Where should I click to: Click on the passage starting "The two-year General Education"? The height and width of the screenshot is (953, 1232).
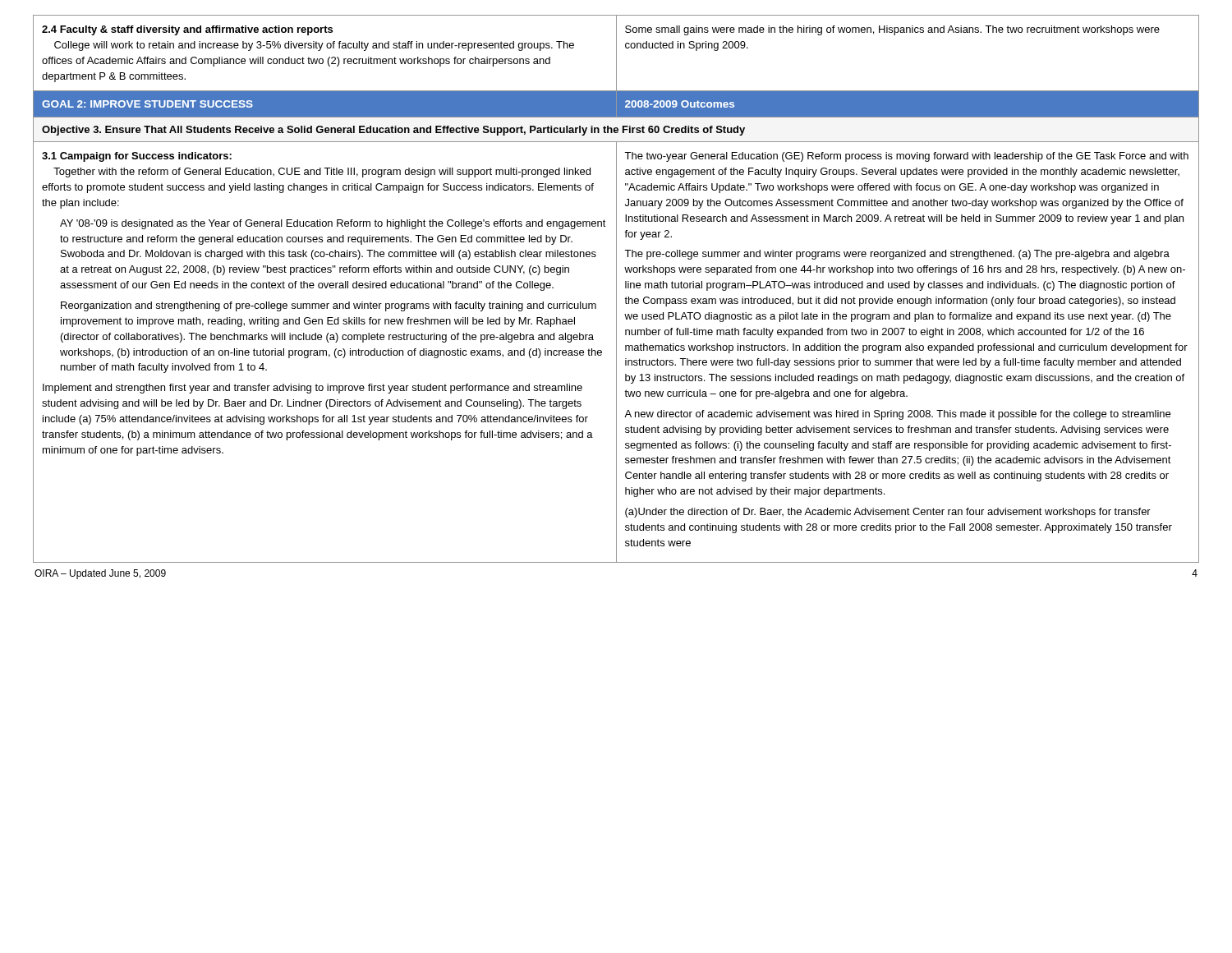907,350
